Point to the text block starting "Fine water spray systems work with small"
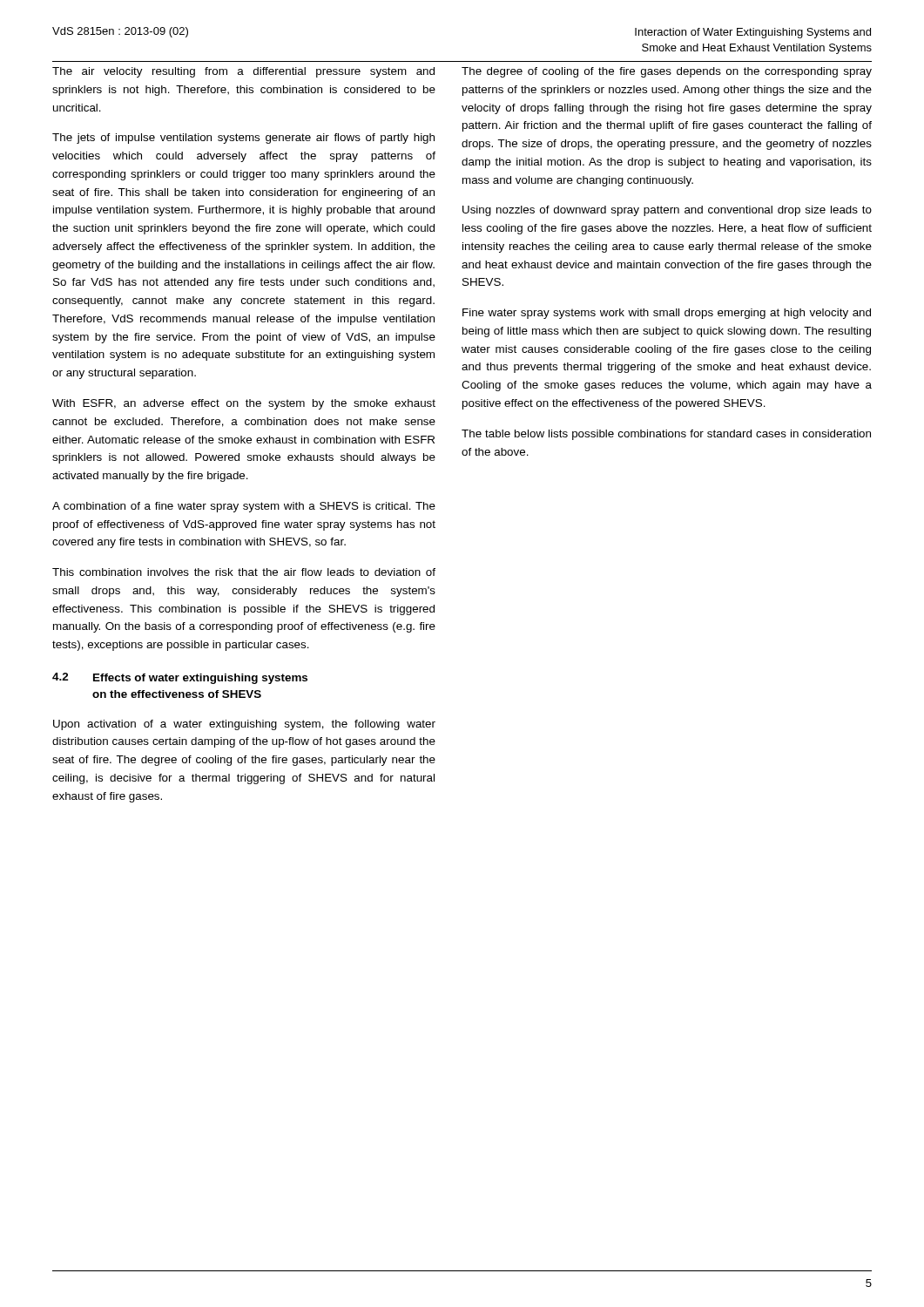Image resolution: width=924 pixels, height=1307 pixels. pos(667,358)
